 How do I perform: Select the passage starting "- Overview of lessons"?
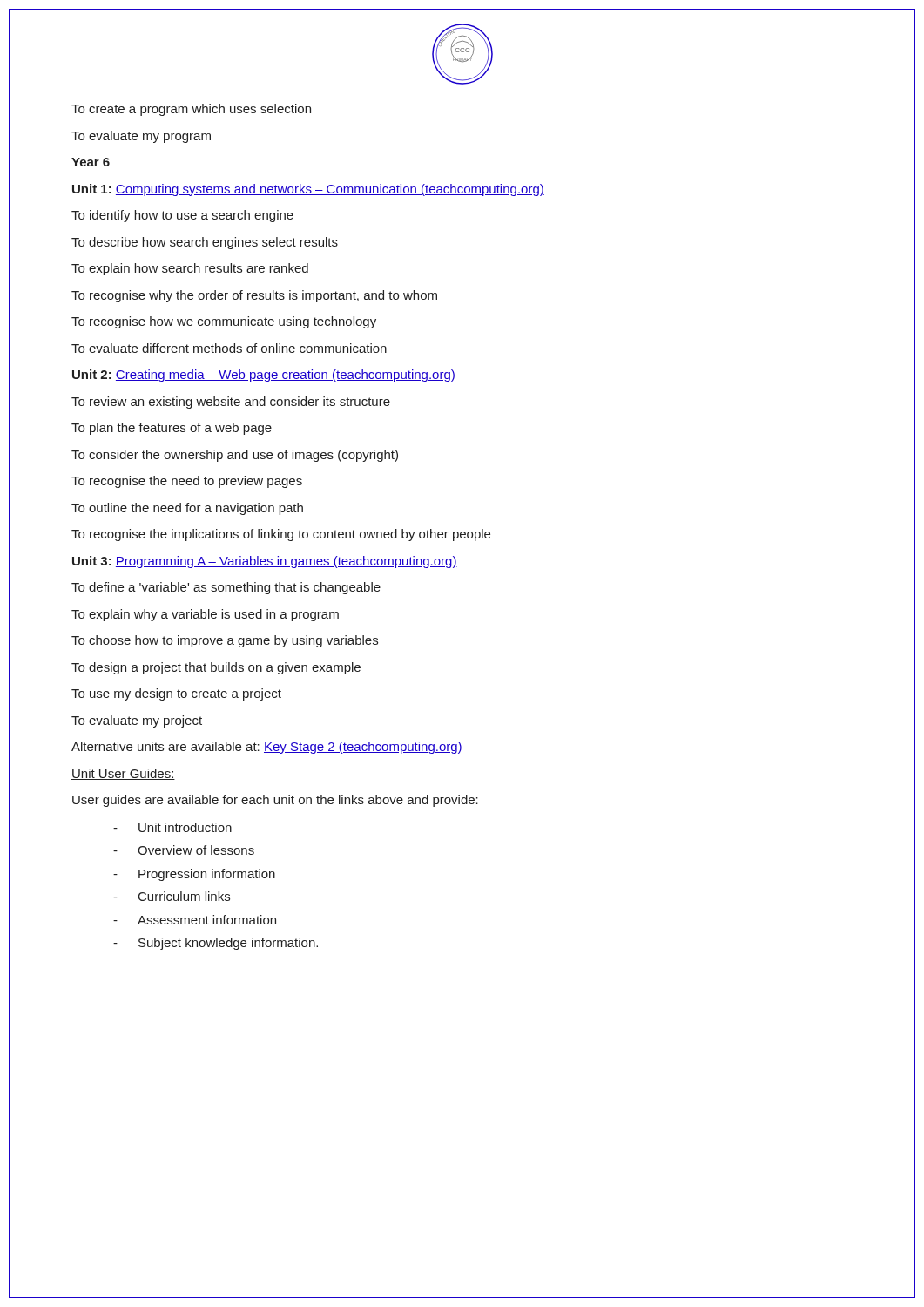pyautogui.click(x=184, y=850)
